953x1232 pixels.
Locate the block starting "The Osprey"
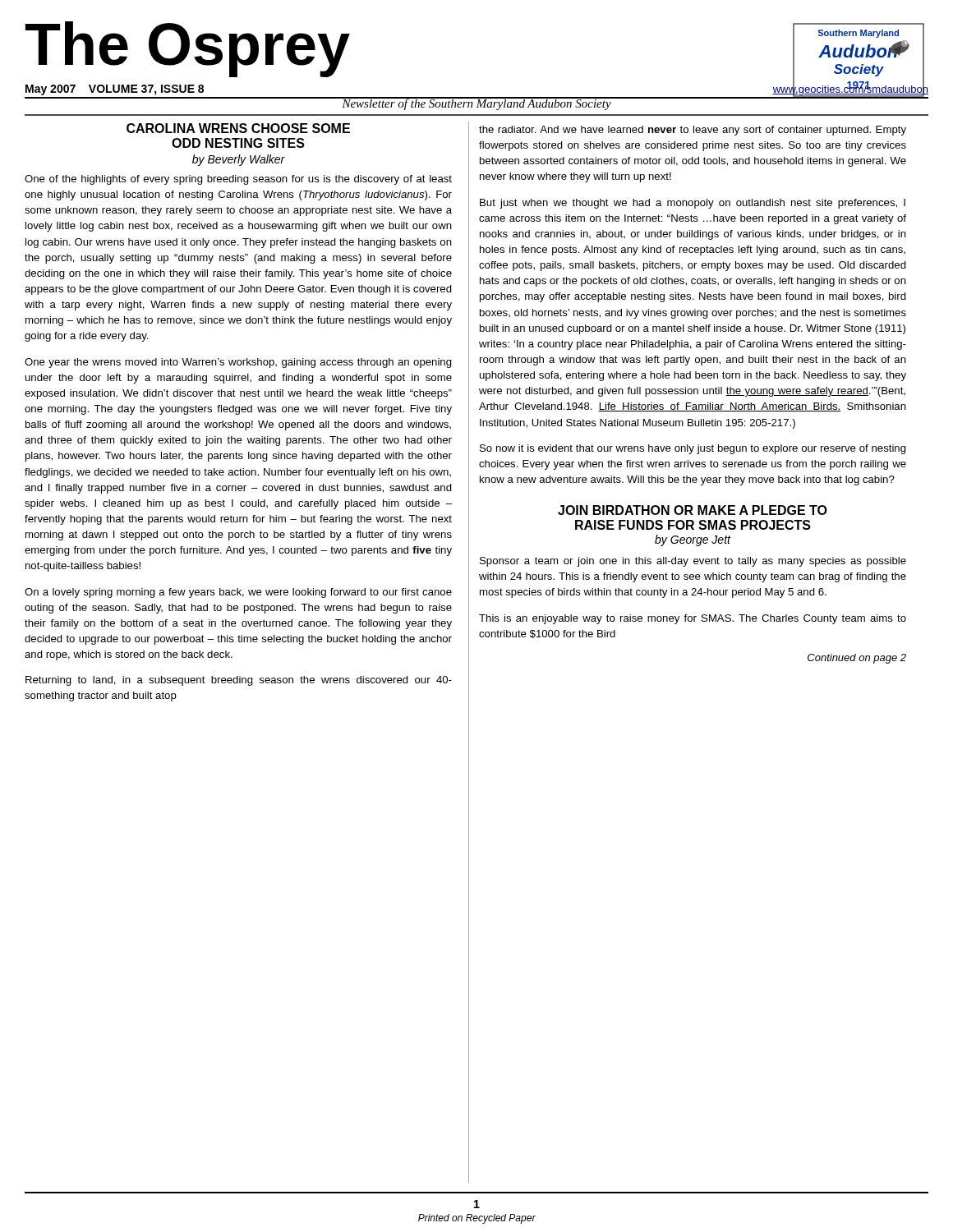187,44
